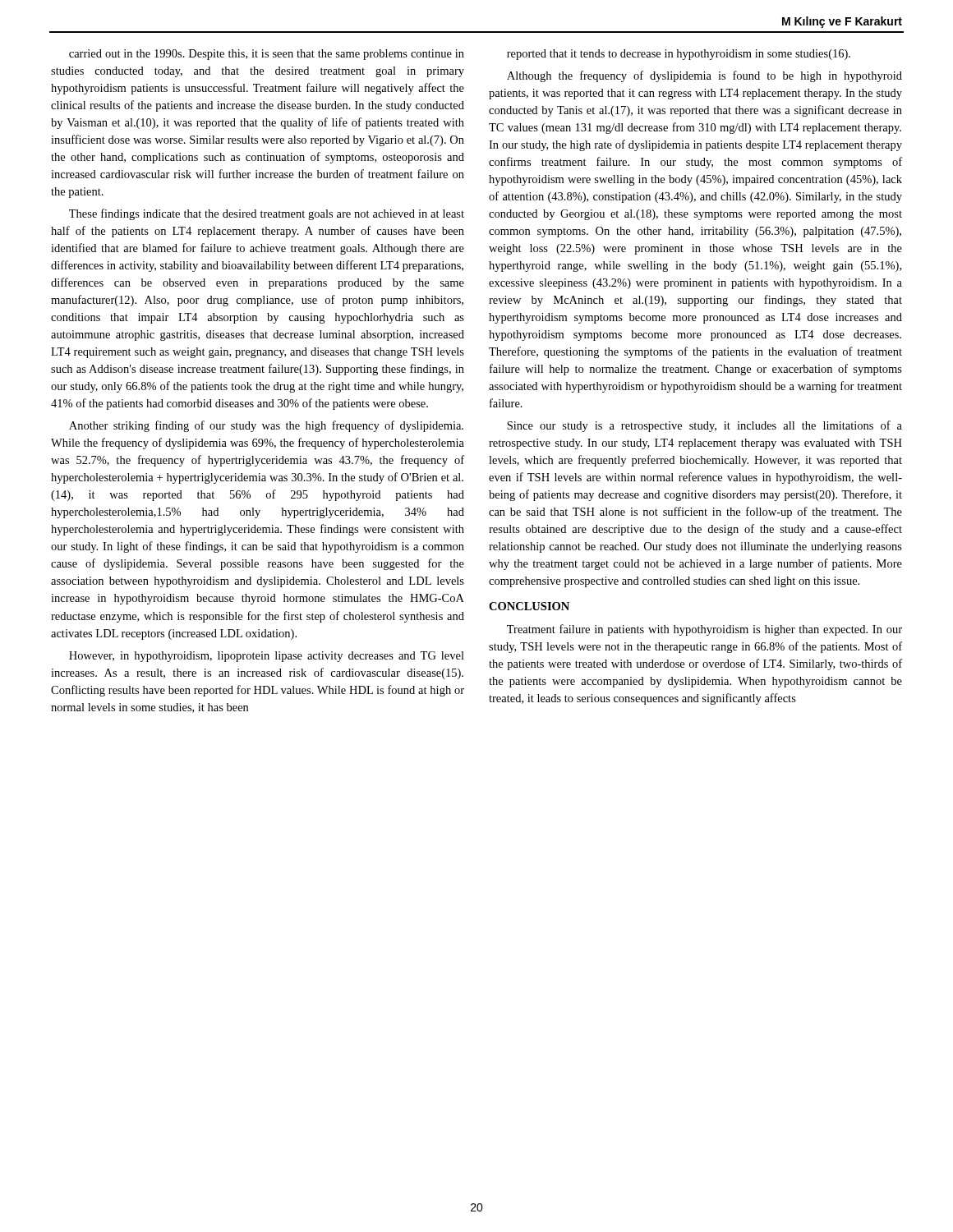Viewport: 953px width, 1232px height.
Task: Click on the text block containing "These findings indicate that the desired"
Action: pos(258,309)
